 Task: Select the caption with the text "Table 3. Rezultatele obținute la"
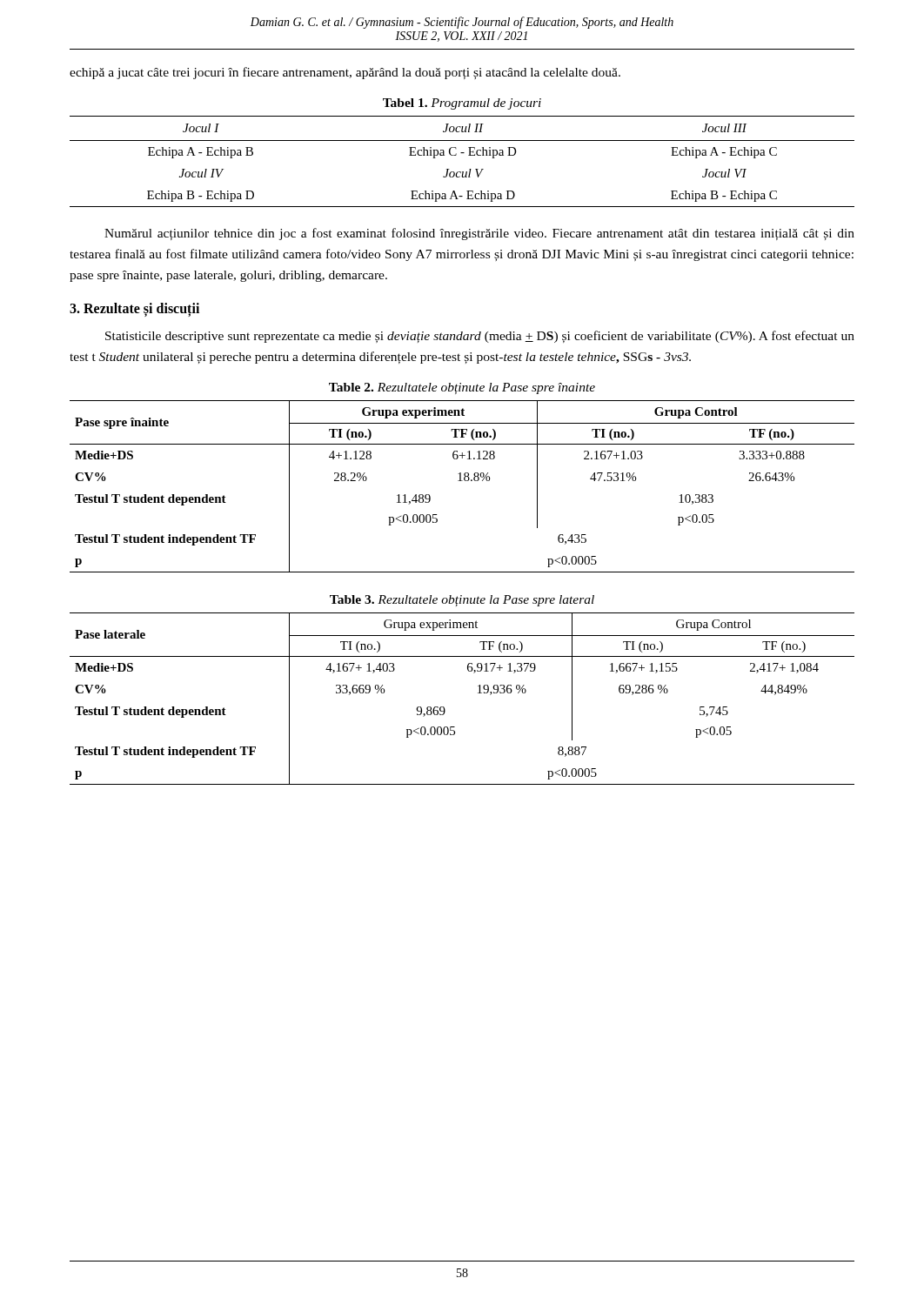coord(462,599)
